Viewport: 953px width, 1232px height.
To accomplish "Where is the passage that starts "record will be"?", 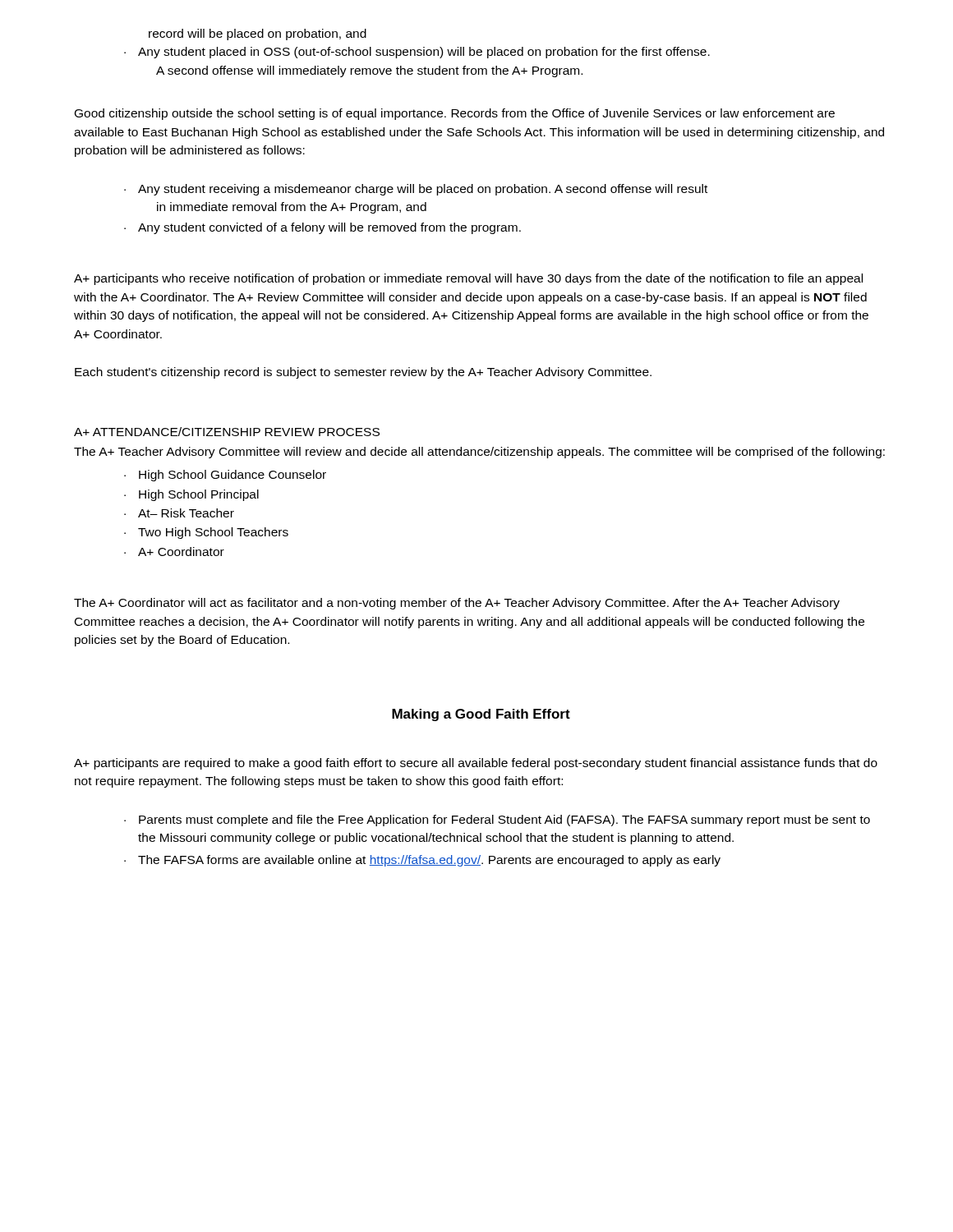I will pos(258,34).
